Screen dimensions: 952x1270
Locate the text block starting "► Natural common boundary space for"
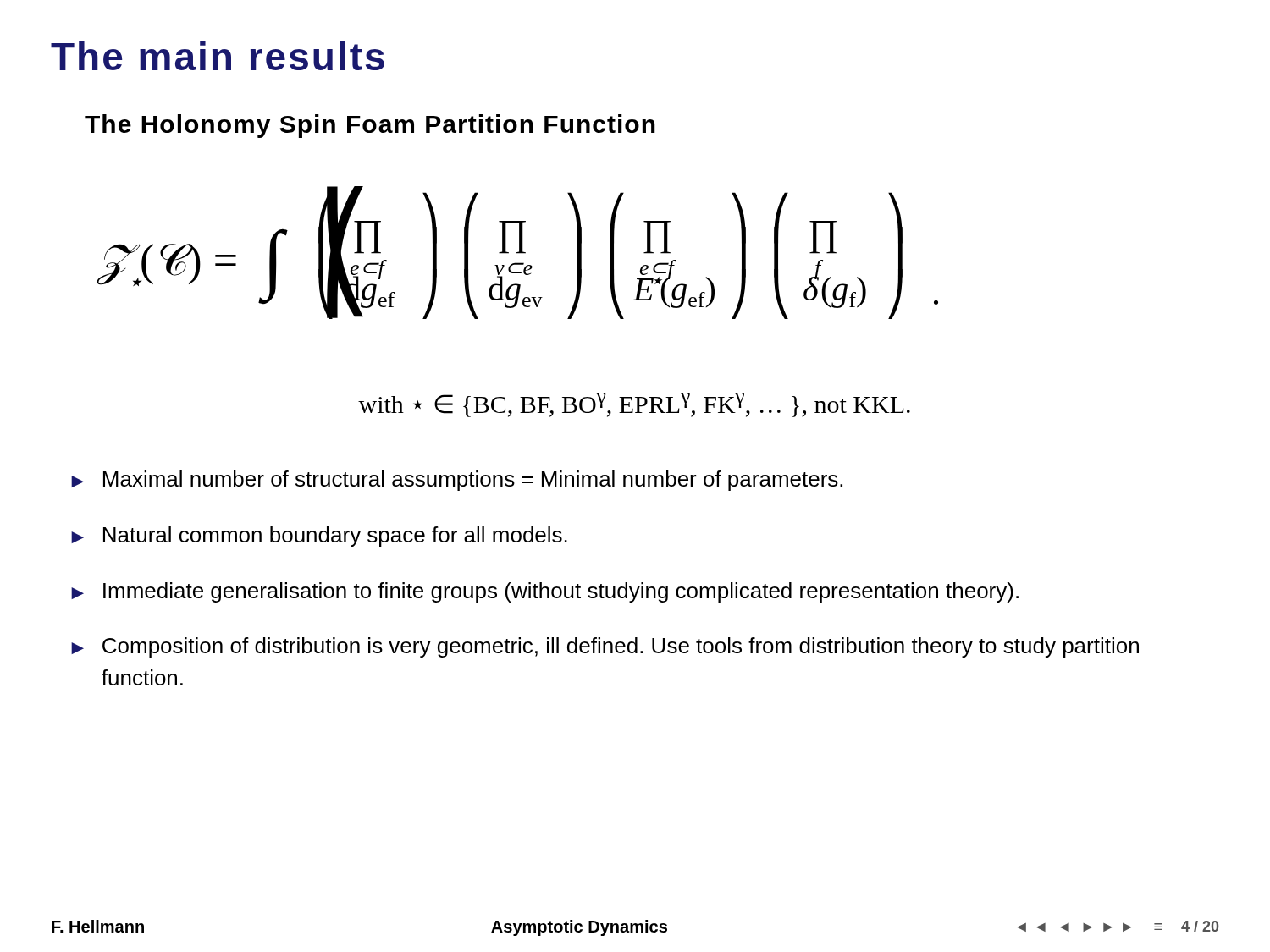pos(318,535)
